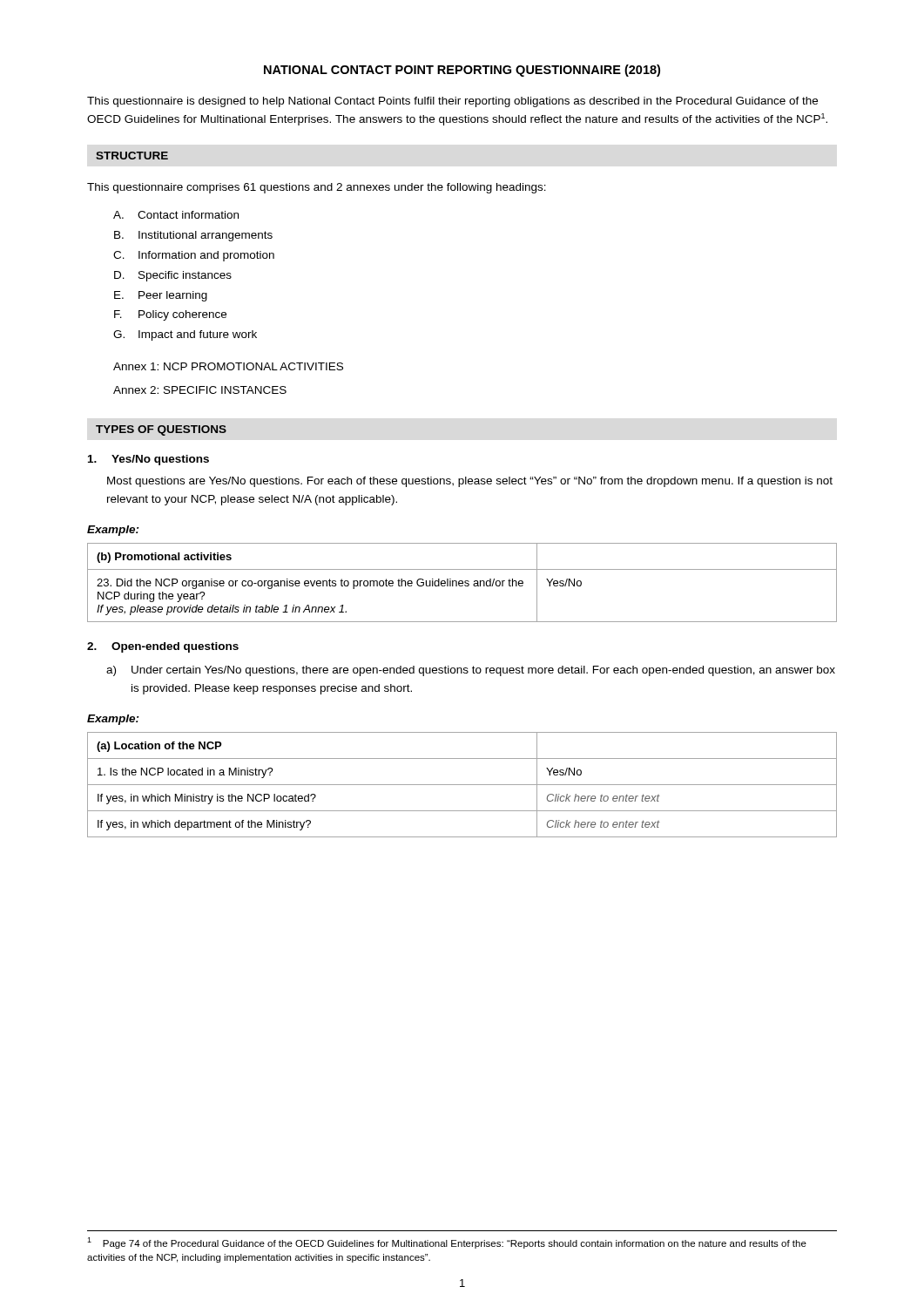
Task: Find the table that mentions "Click here to enter text"
Action: coord(462,785)
